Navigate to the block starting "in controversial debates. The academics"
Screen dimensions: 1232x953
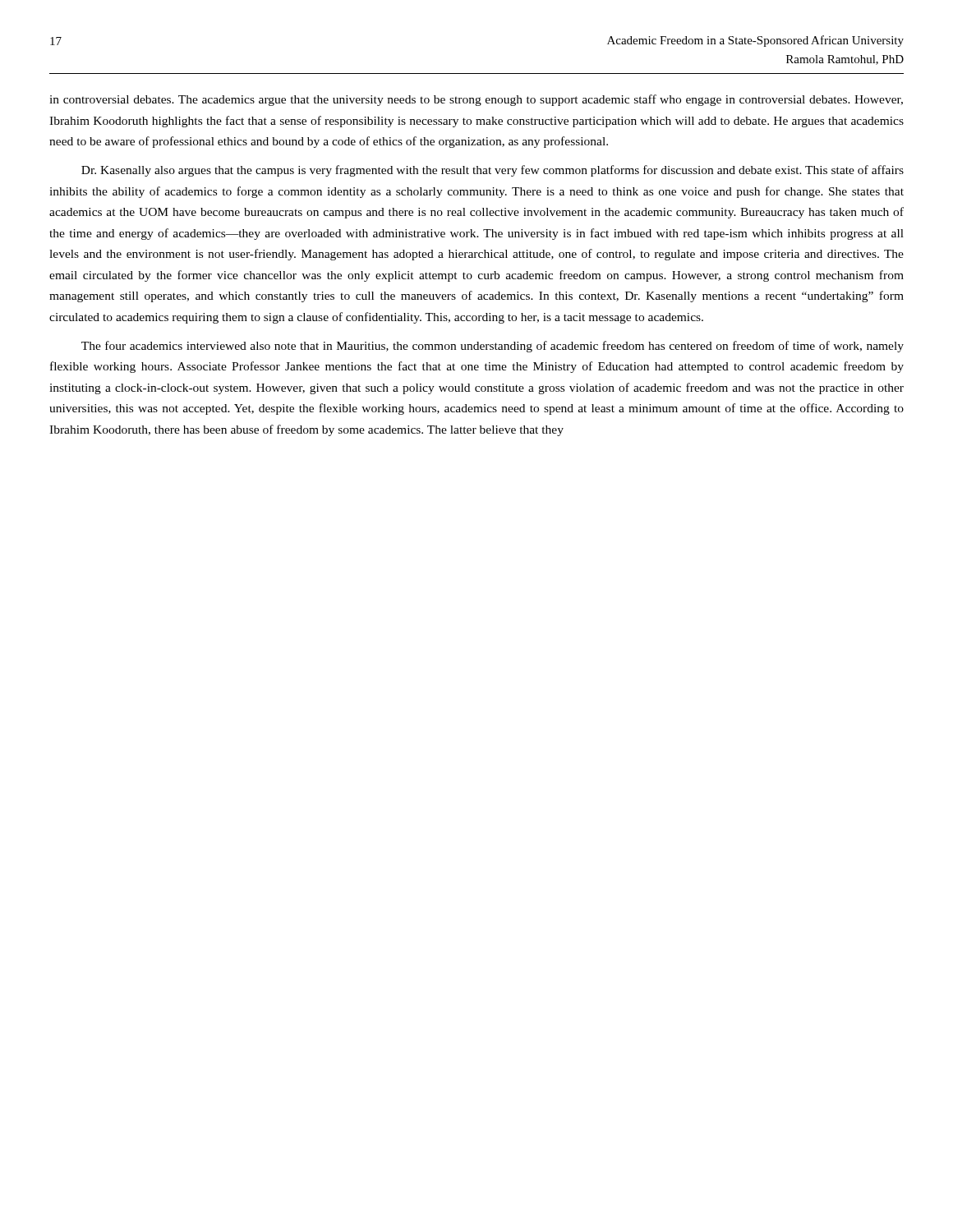pos(476,264)
